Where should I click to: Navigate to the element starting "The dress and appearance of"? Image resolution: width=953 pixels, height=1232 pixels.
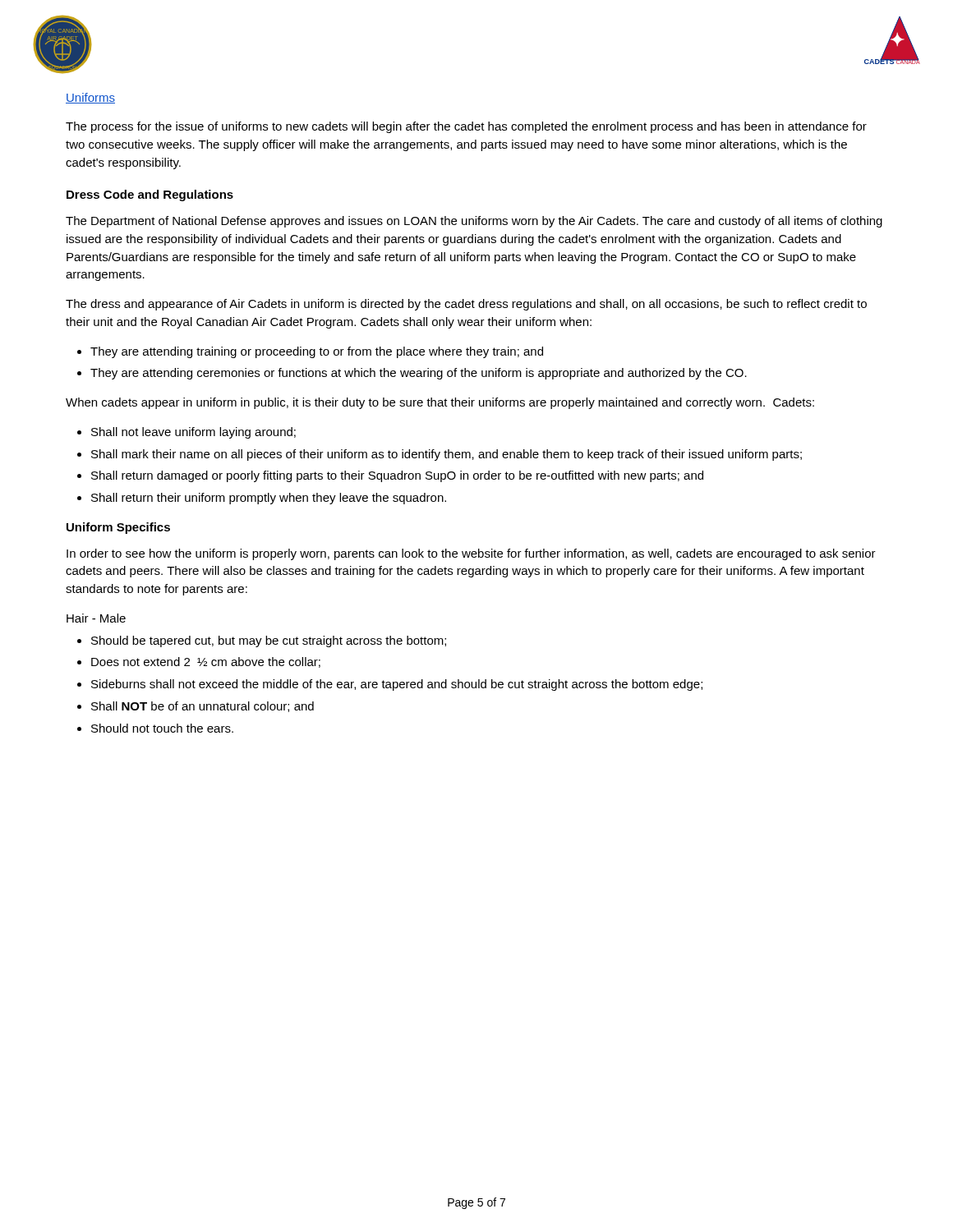(476, 313)
